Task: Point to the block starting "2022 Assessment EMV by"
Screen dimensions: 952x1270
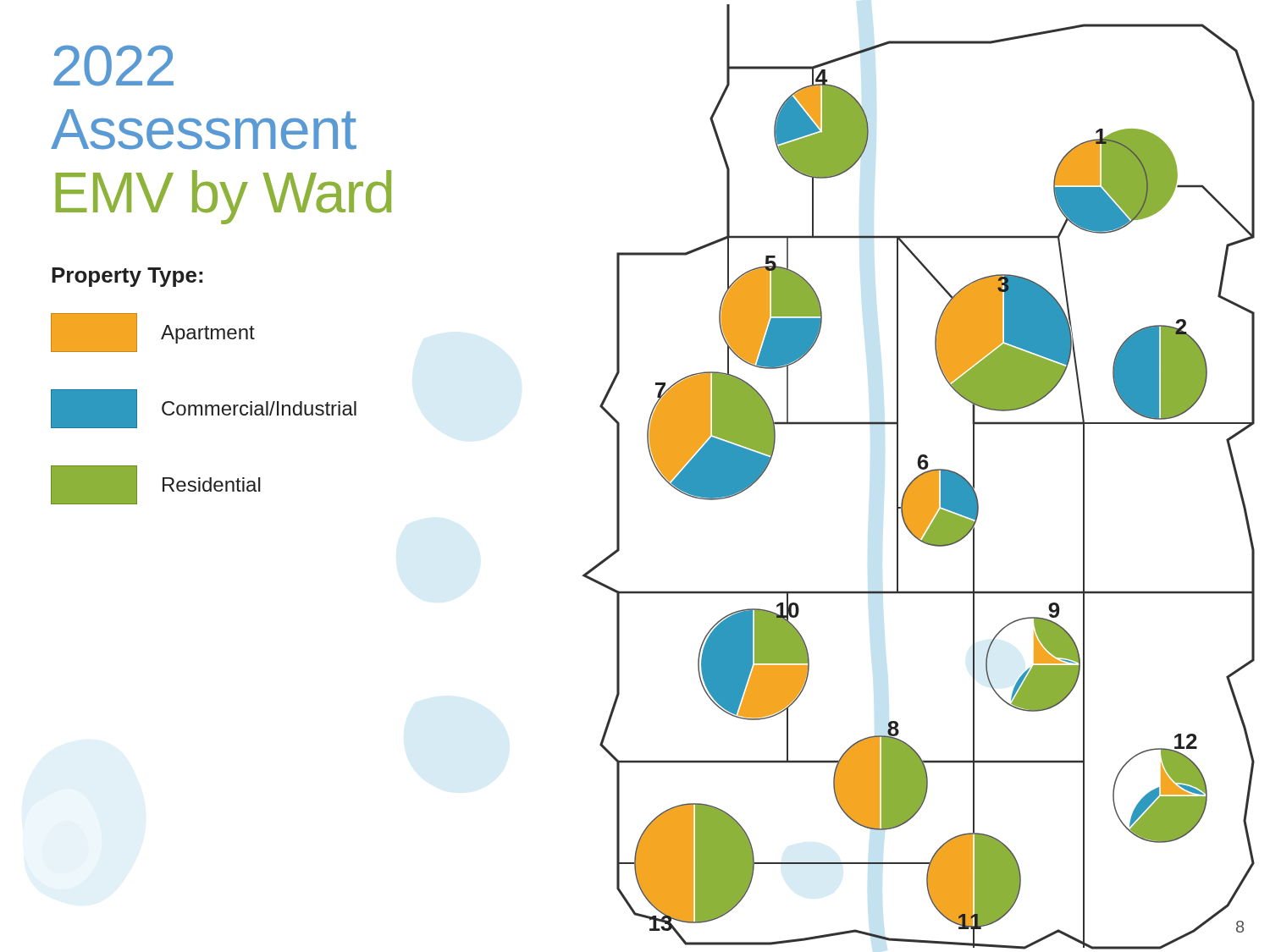Action: pyautogui.click(x=258, y=129)
